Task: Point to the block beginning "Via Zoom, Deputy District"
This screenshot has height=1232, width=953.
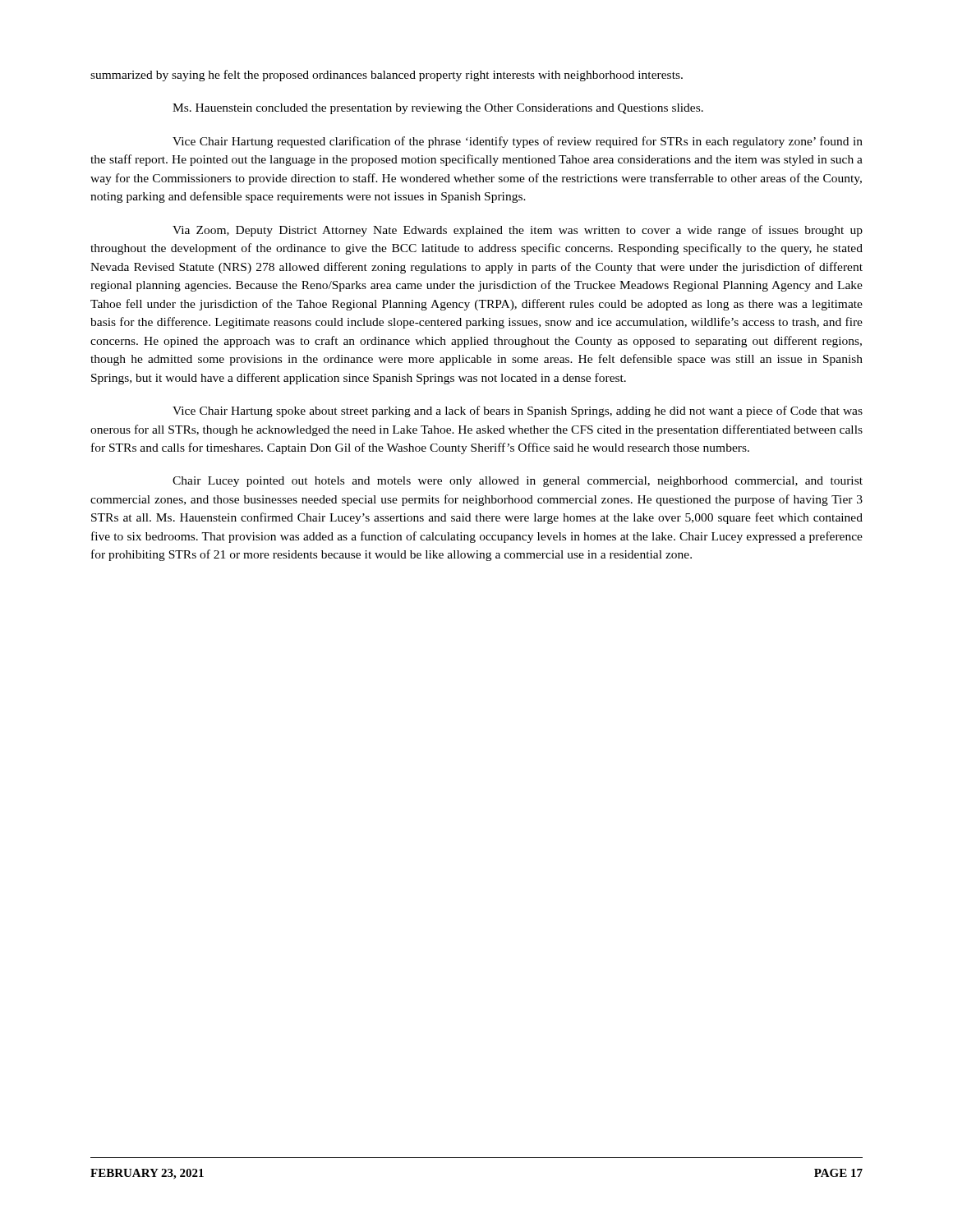Action: click(x=476, y=303)
